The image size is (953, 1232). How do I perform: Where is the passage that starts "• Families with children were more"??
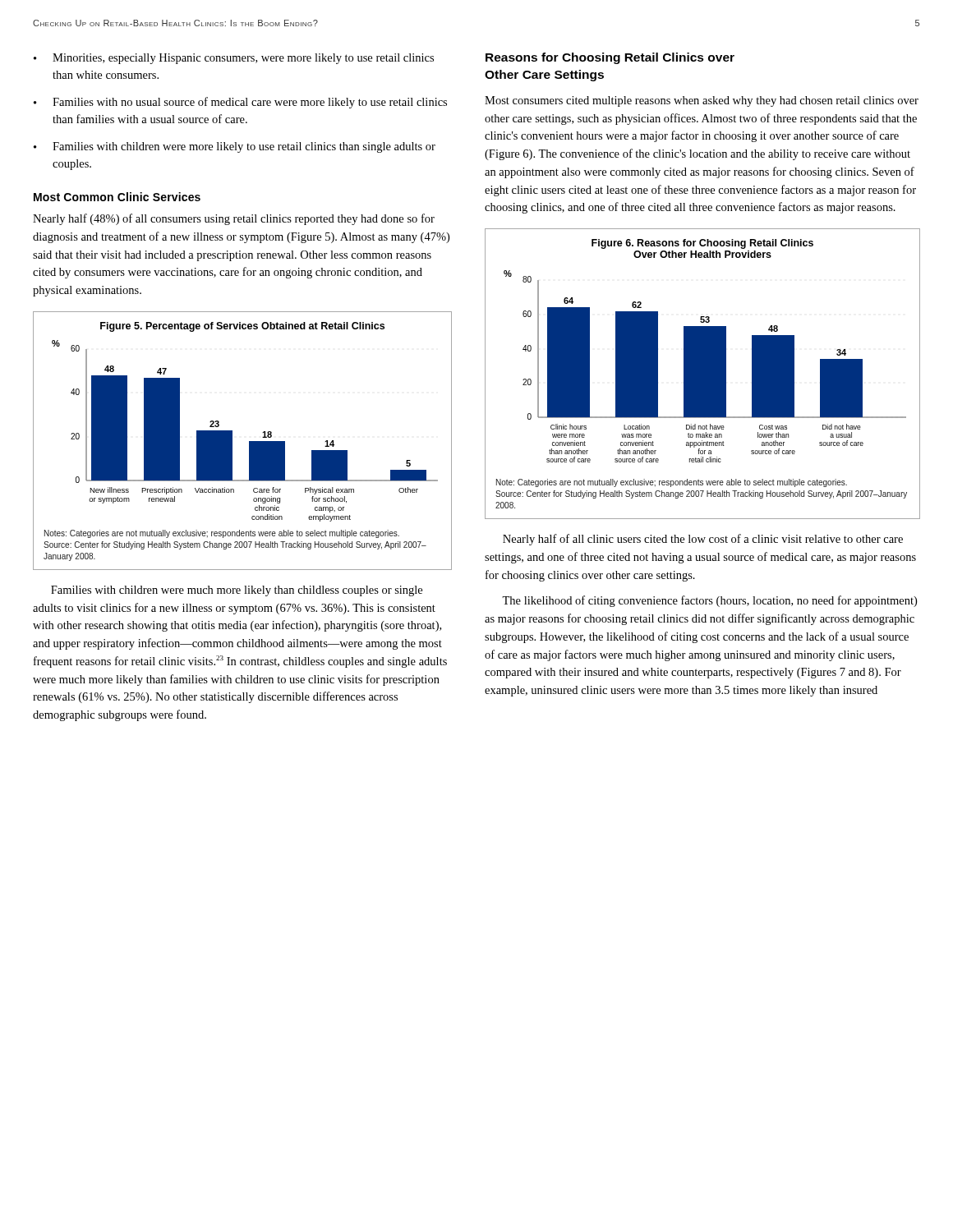(x=242, y=155)
